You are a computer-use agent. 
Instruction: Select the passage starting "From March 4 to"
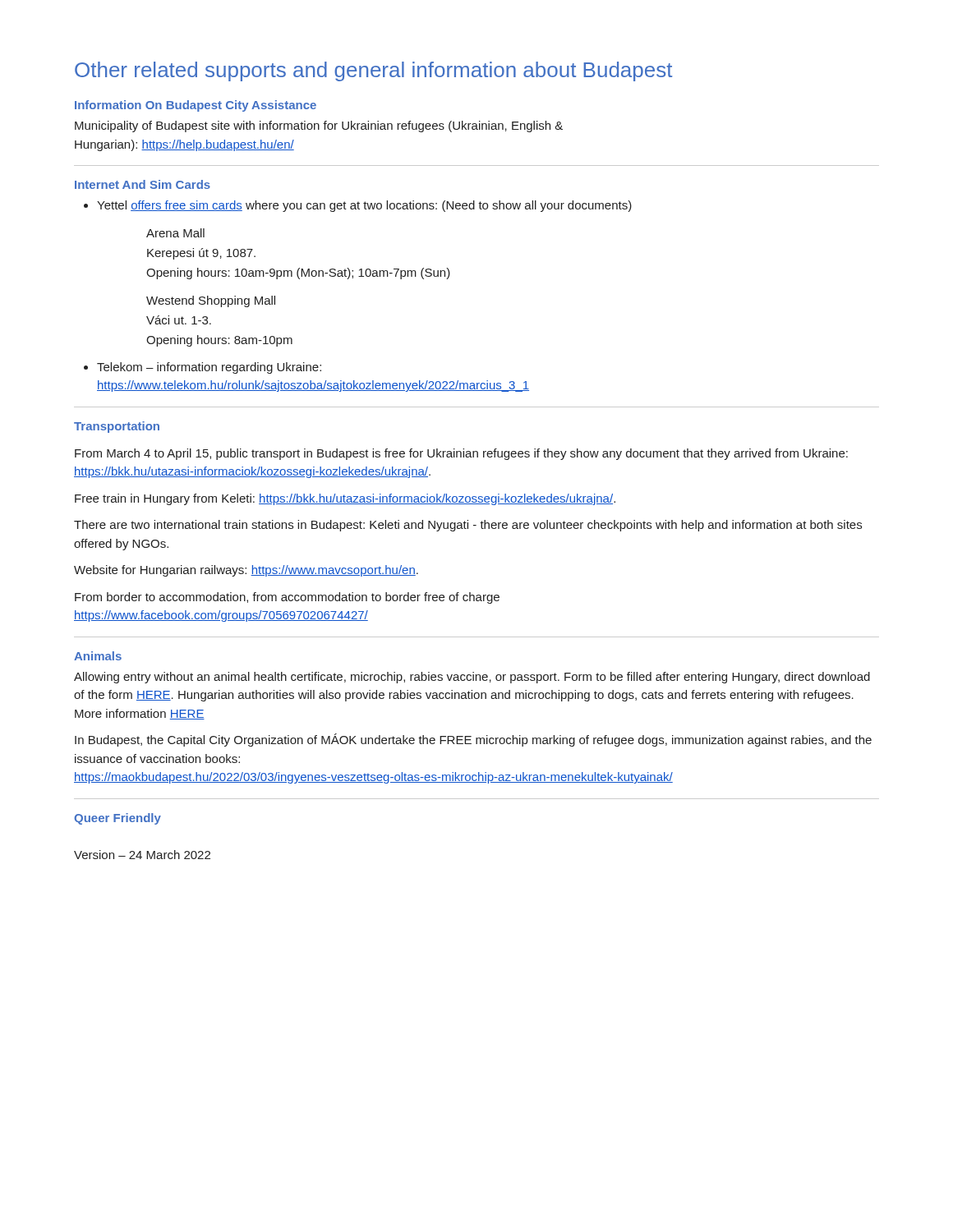(461, 462)
